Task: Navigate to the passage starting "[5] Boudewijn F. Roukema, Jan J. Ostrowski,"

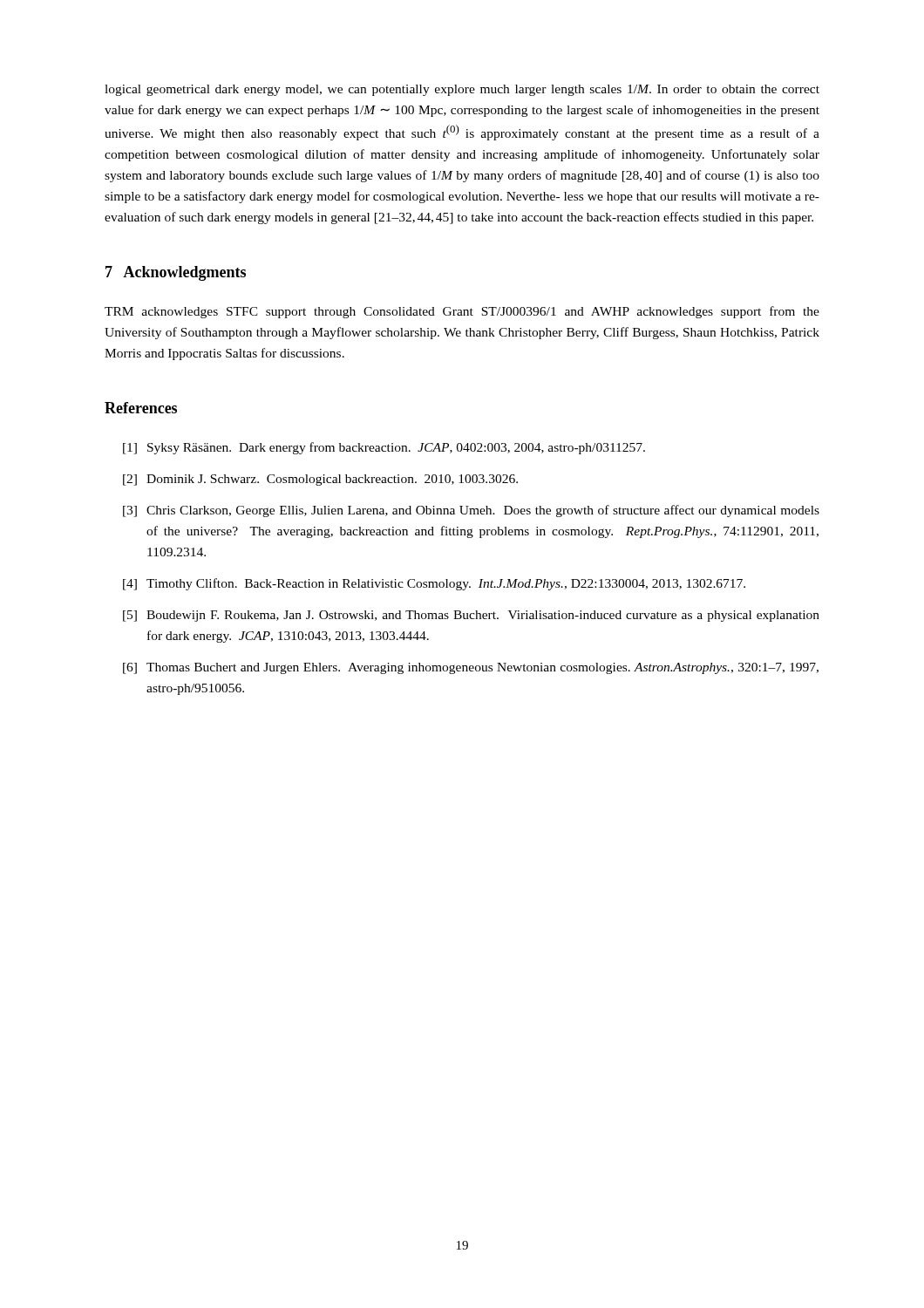Action: tap(462, 625)
